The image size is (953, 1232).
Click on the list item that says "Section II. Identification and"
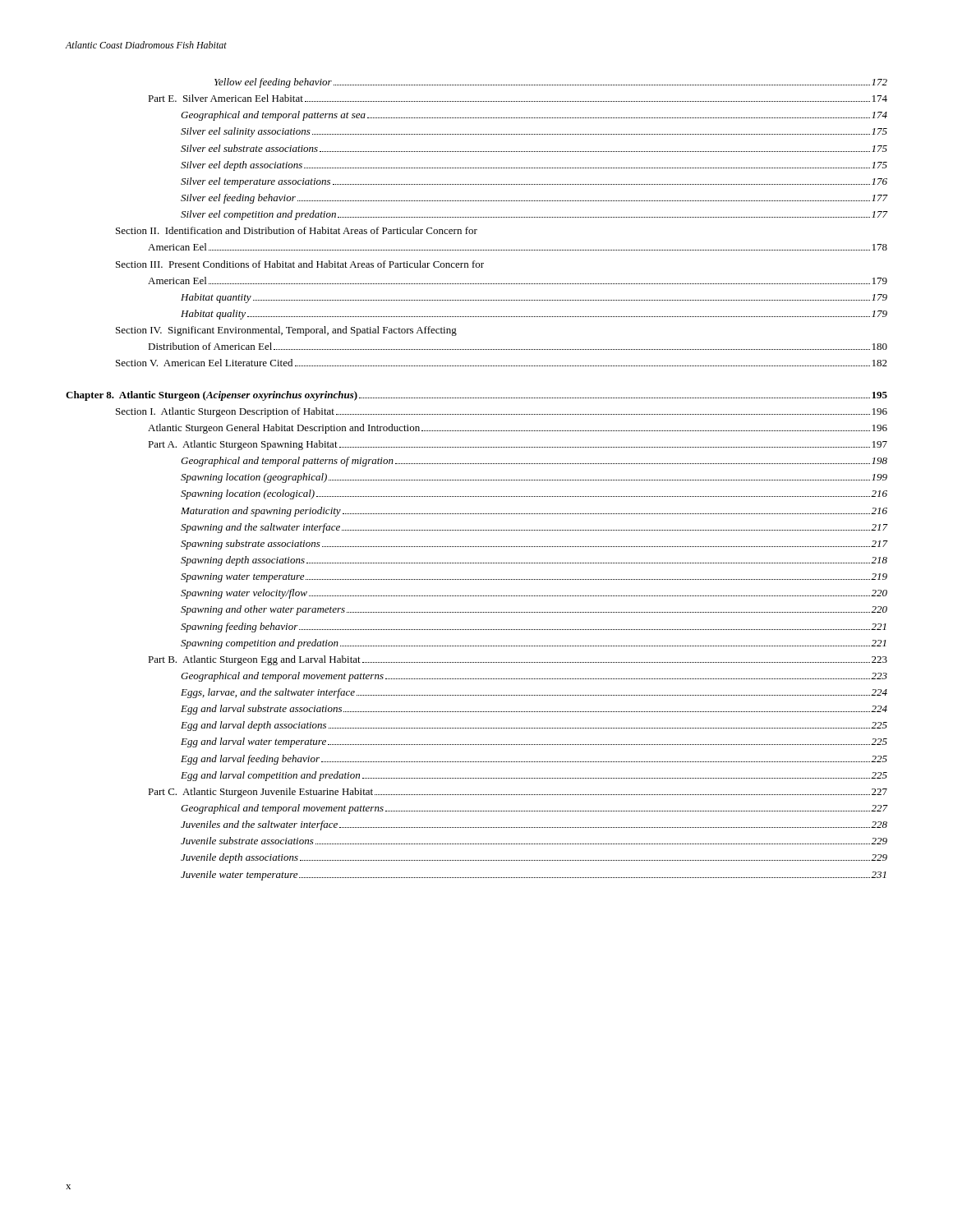(476, 239)
